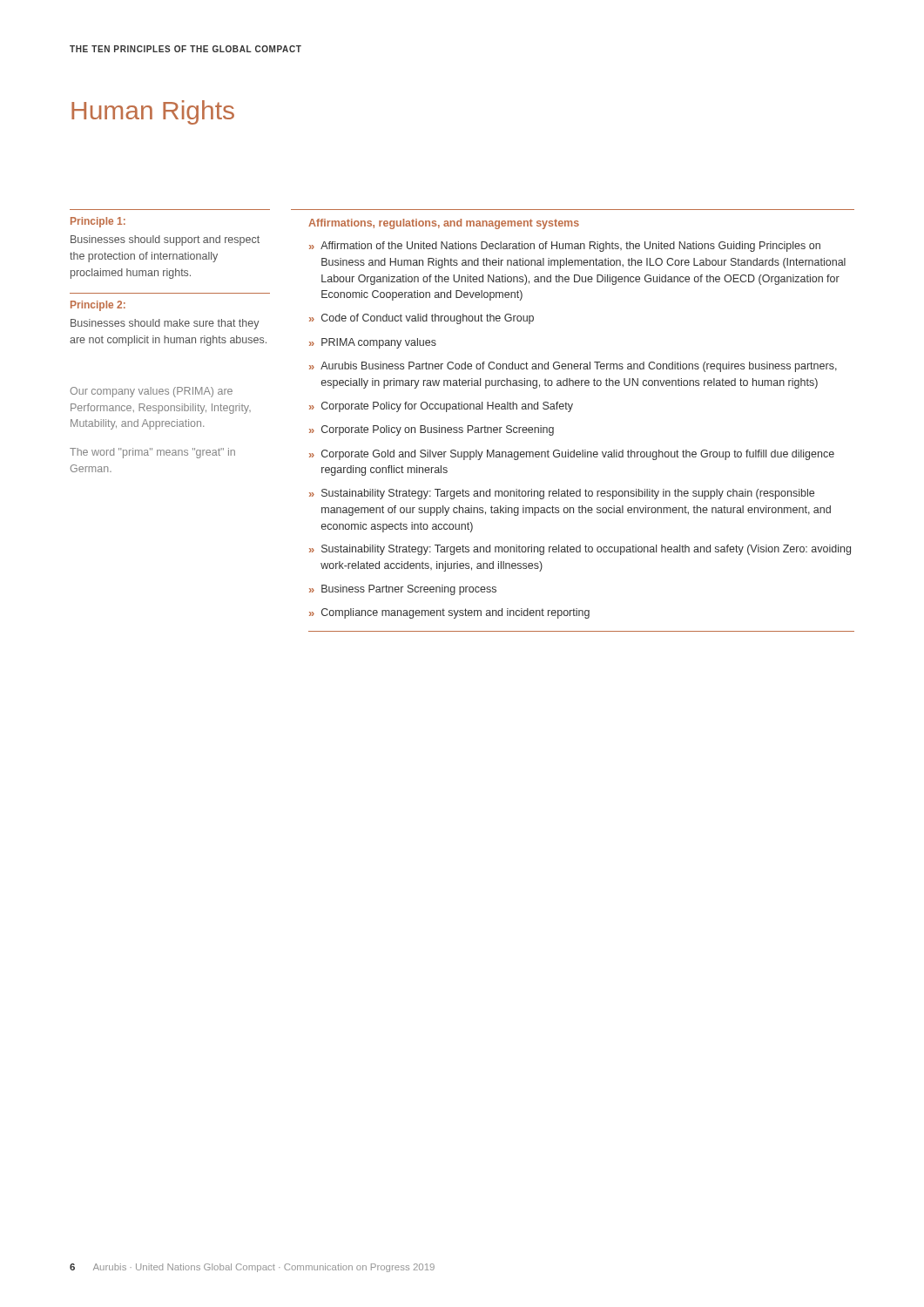Click where it says "Human Rights"
924x1307 pixels.
tap(153, 112)
